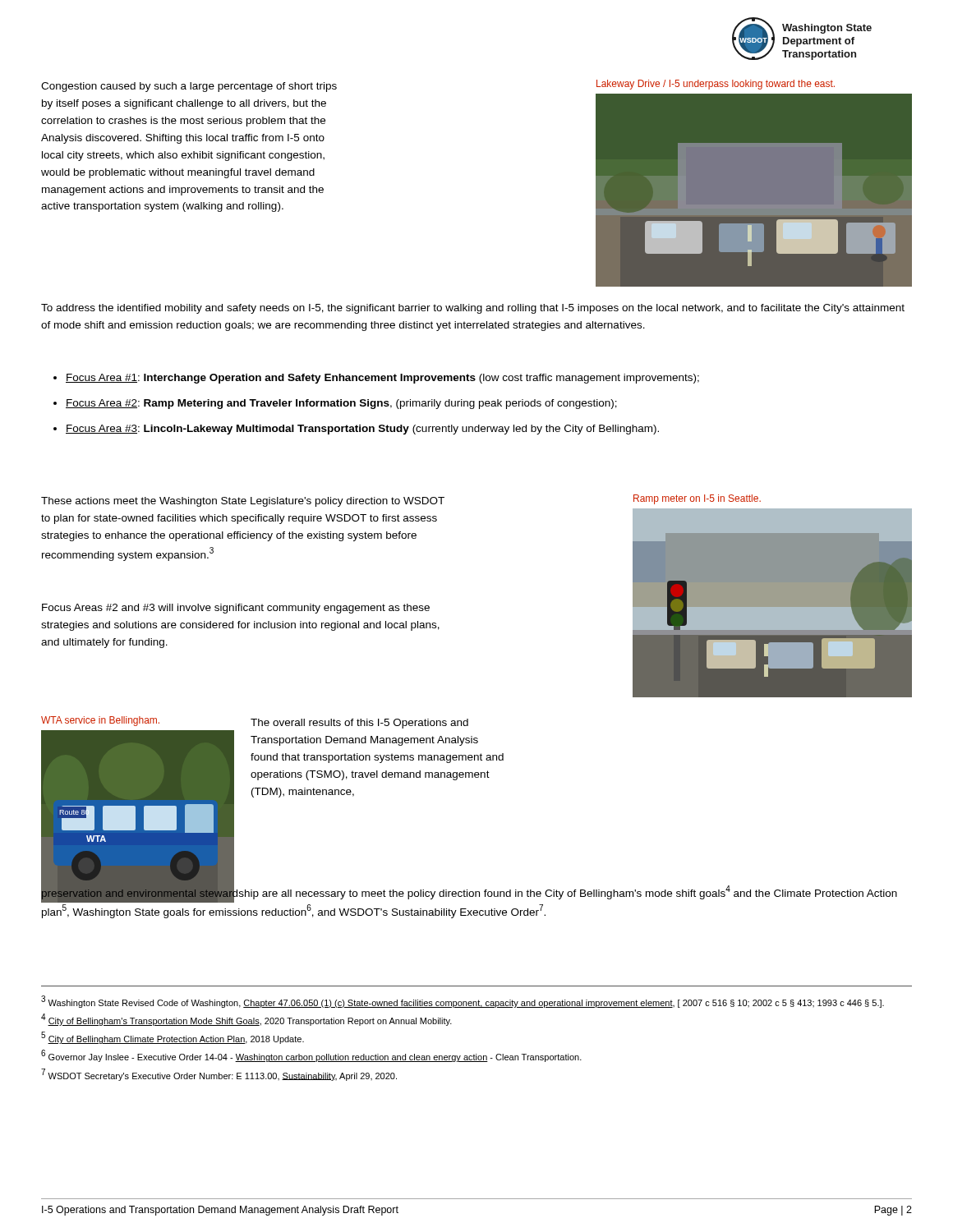Select the caption that reads "Lakeway Drive /"

coord(716,84)
